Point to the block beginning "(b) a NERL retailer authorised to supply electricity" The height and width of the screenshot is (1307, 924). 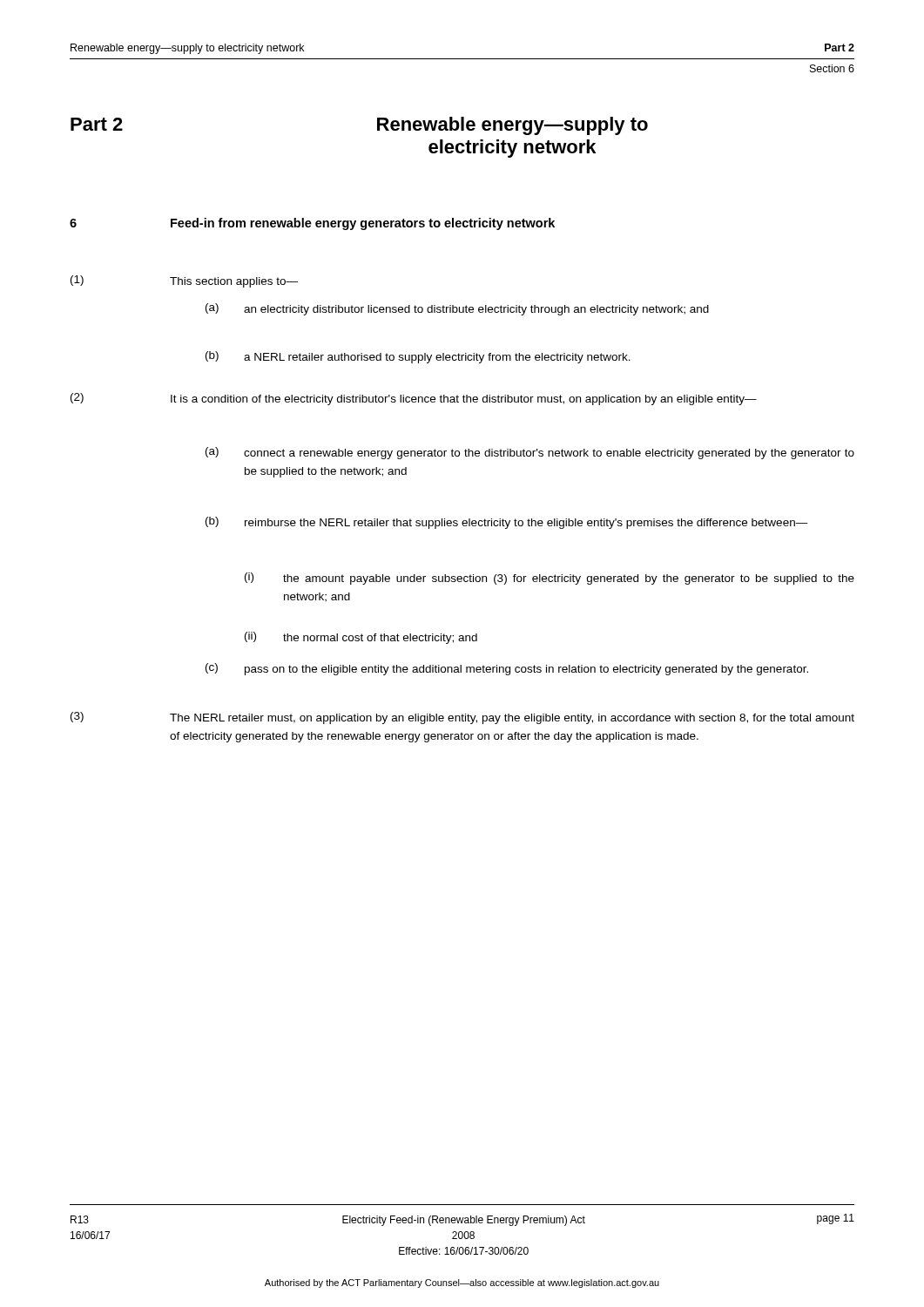pyautogui.click(x=529, y=358)
